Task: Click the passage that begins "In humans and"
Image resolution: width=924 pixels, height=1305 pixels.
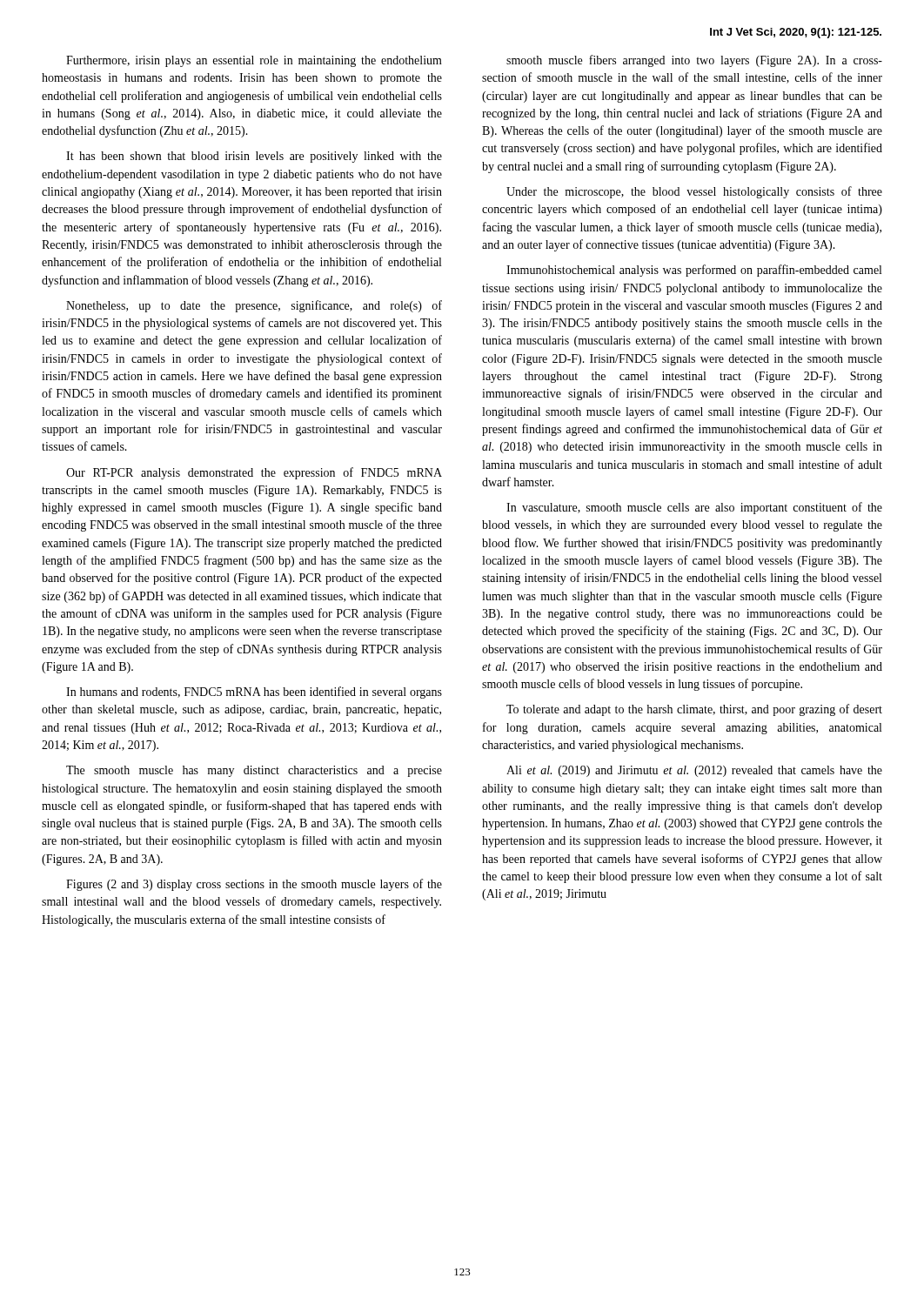Action: coord(242,719)
